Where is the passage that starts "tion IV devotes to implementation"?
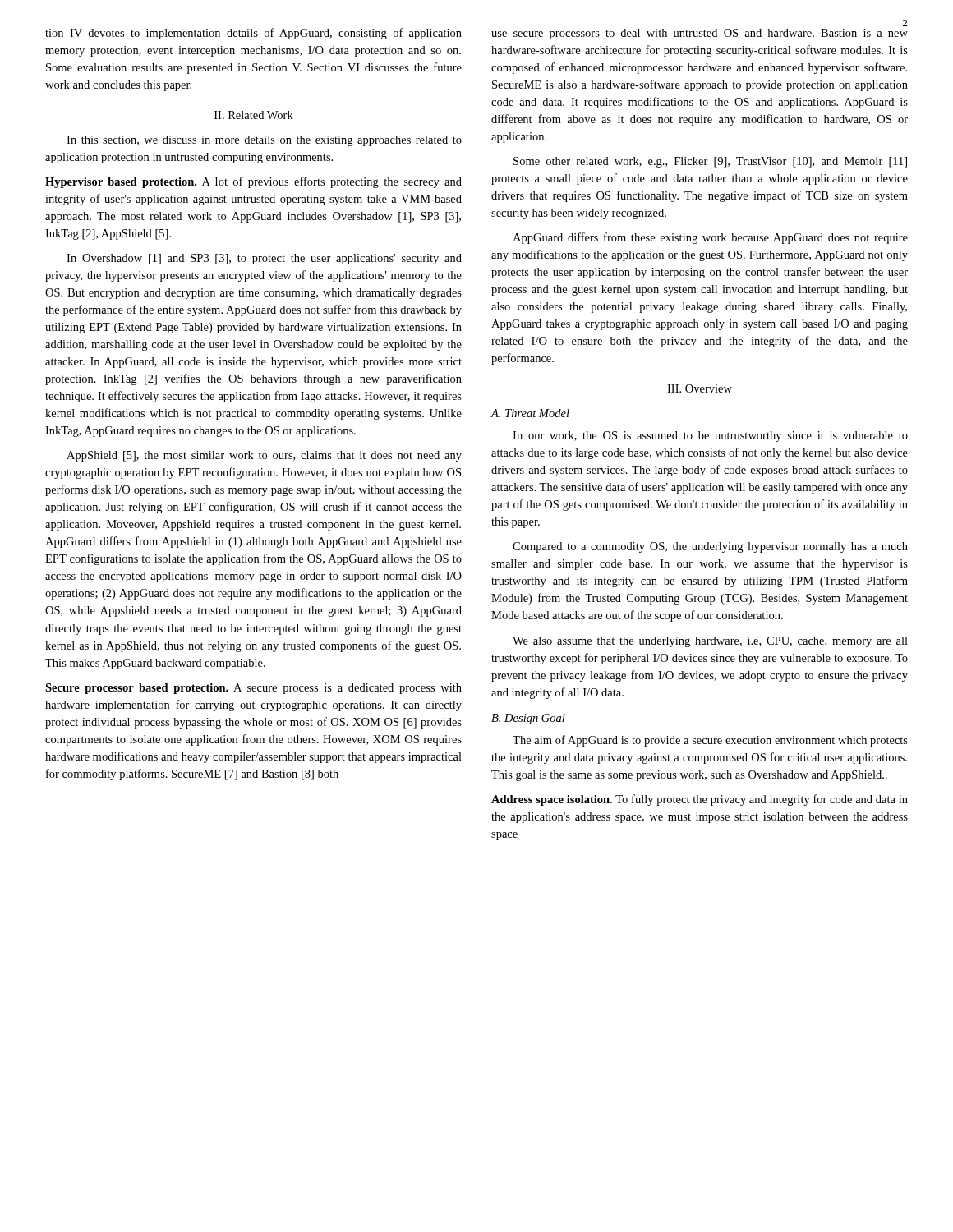Screen dimensions: 1232x953 point(253,59)
